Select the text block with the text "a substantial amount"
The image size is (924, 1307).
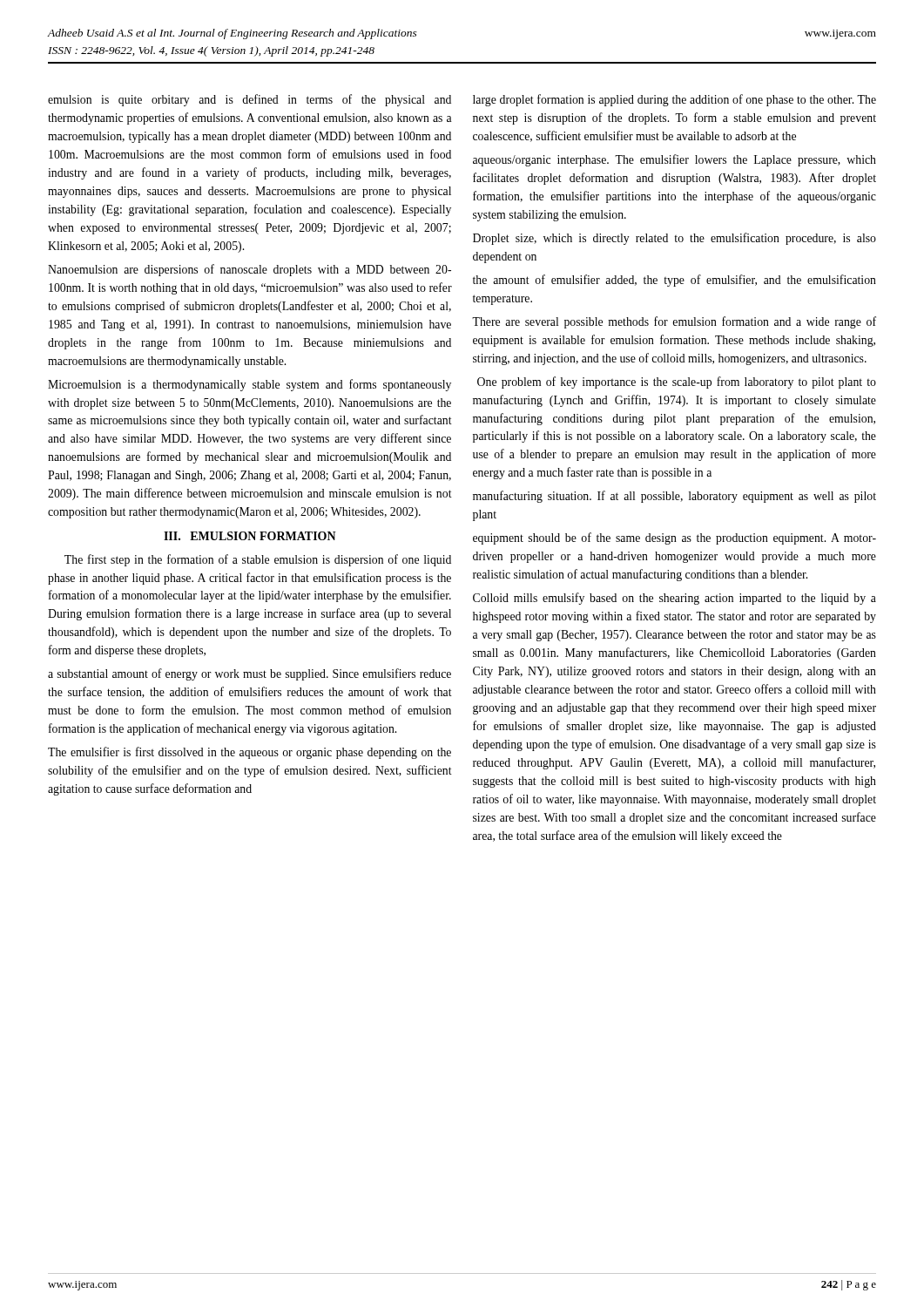pyautogui.click(x=250, y=703)
